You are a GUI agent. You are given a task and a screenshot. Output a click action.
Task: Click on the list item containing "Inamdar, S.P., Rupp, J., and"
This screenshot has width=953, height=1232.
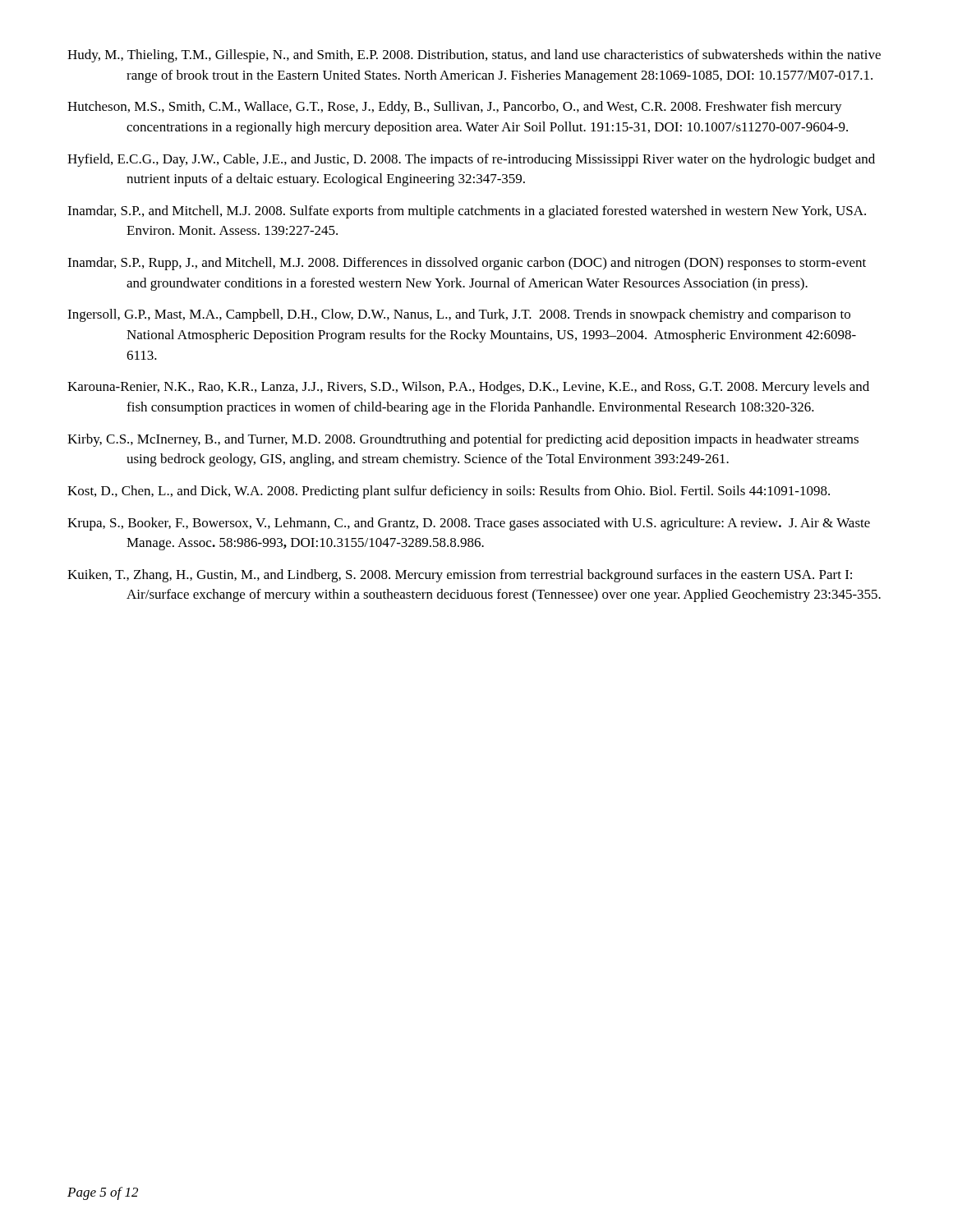tap(467, 273)
